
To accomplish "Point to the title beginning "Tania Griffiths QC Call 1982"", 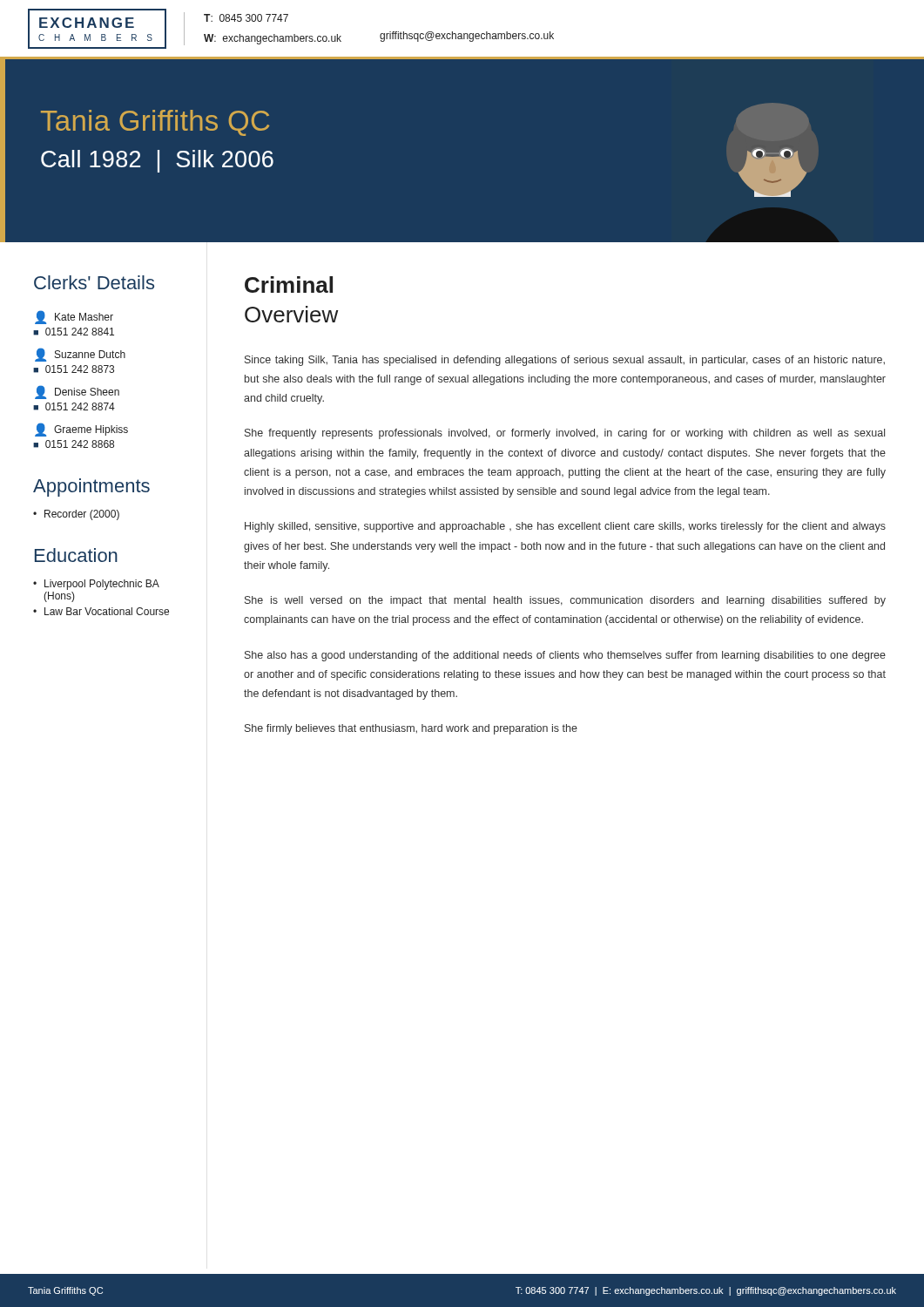I will [157, 139].
